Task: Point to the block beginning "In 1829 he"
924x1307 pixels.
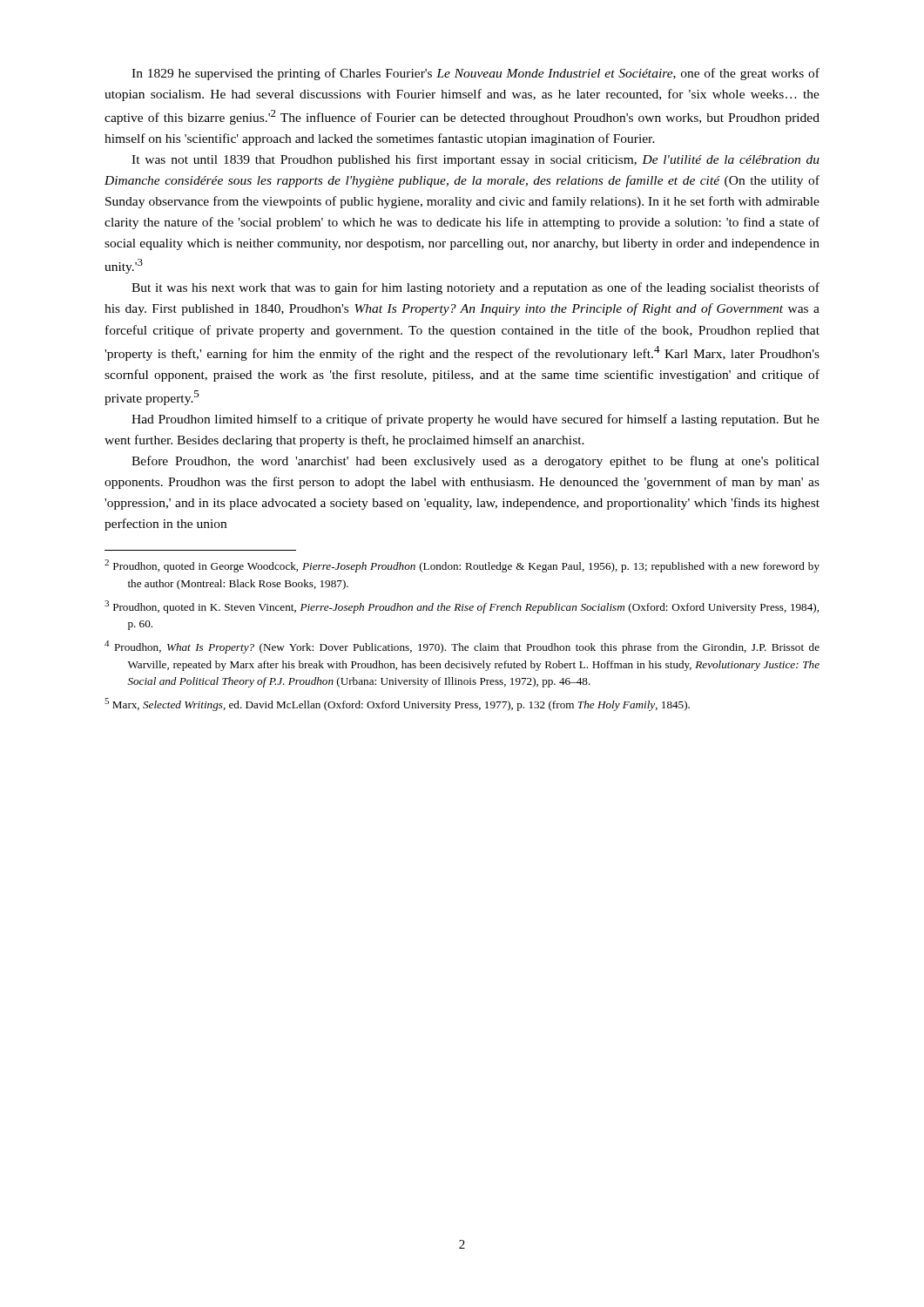Action: (x=462, y=298)
